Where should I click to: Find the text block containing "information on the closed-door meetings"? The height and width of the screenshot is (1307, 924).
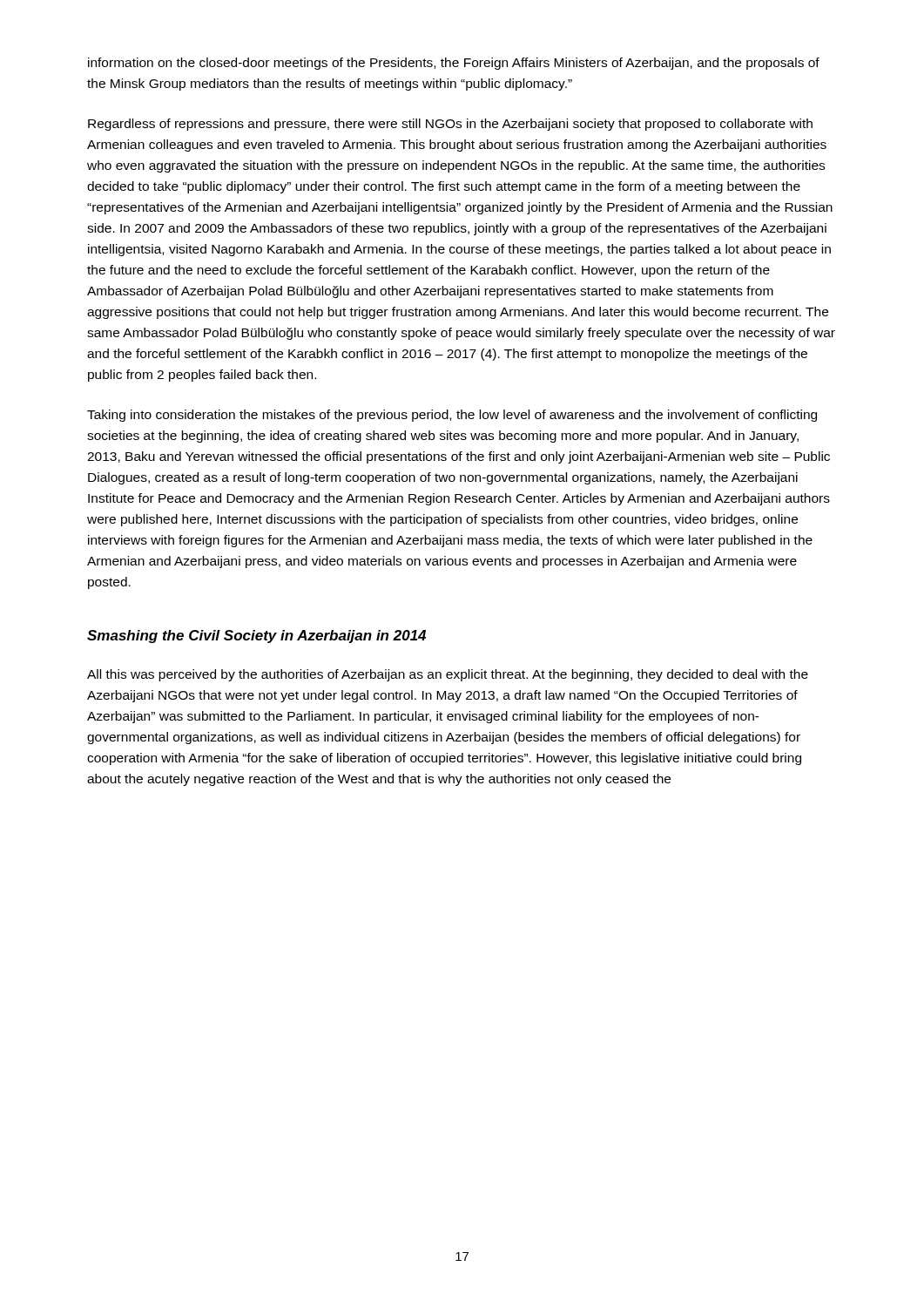(453, 73)
